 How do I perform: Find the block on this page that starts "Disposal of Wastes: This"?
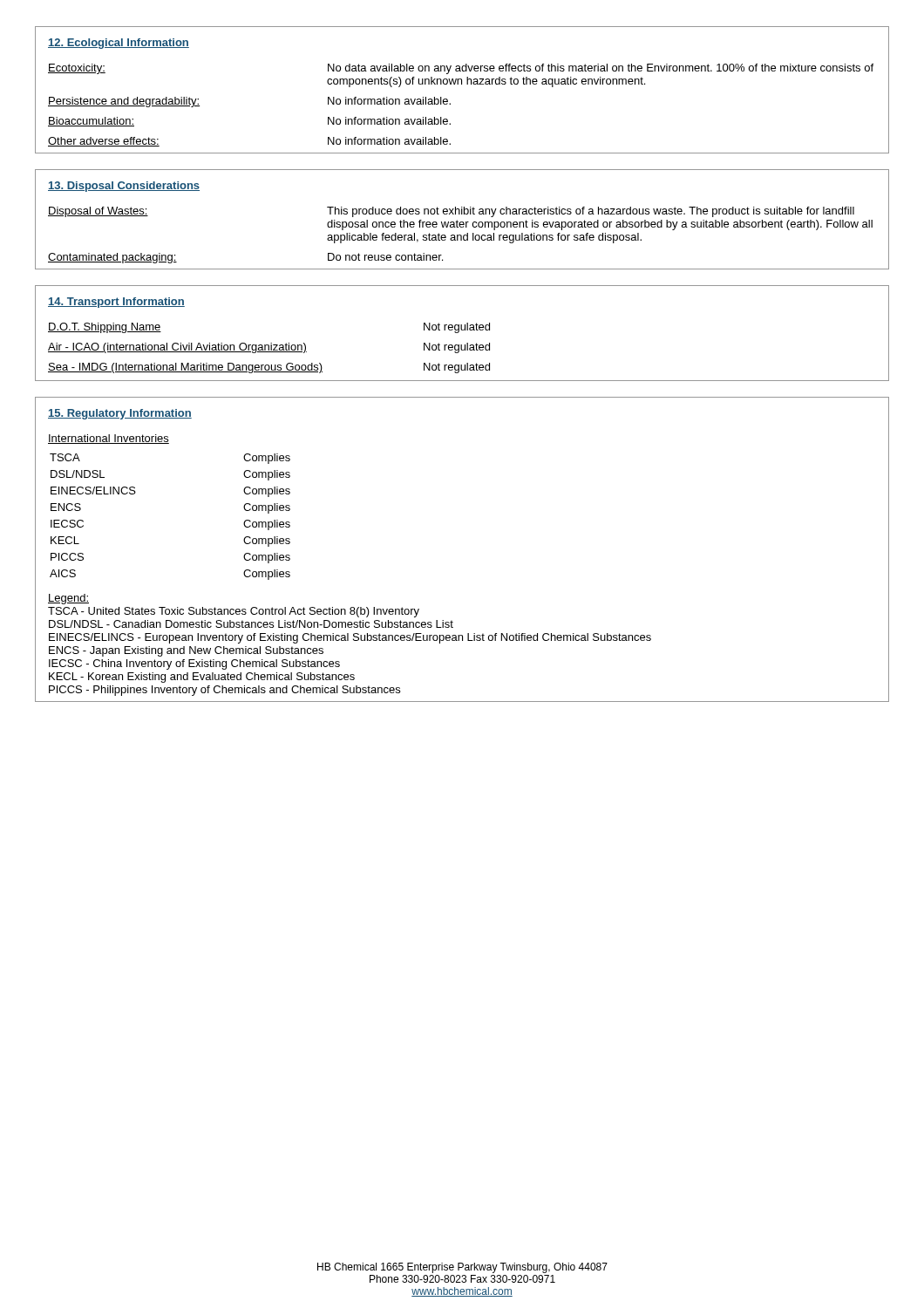pyautogui.click(x=462, y=224)
